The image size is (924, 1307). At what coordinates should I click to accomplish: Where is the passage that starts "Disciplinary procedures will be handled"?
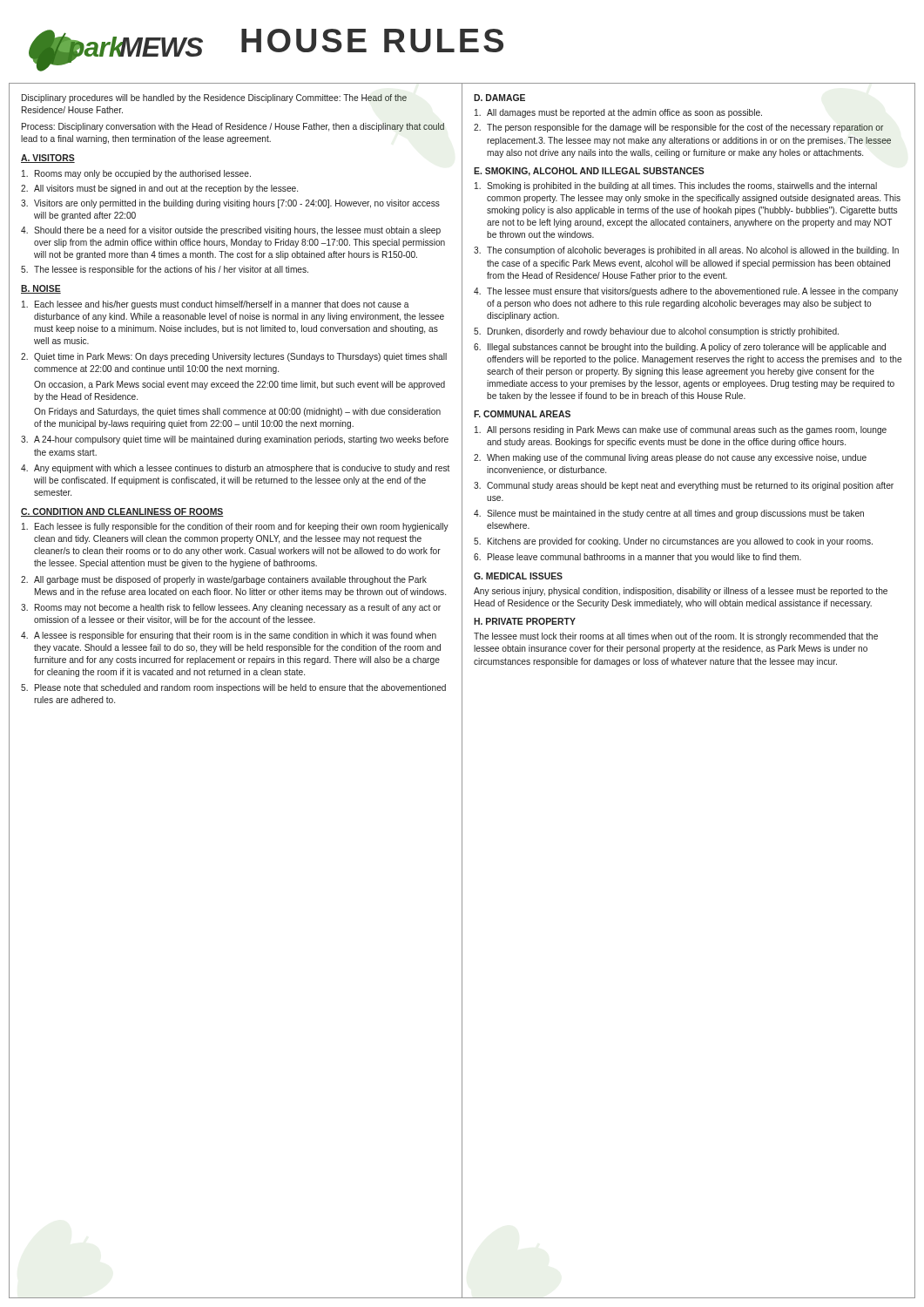tap(214, 104)
